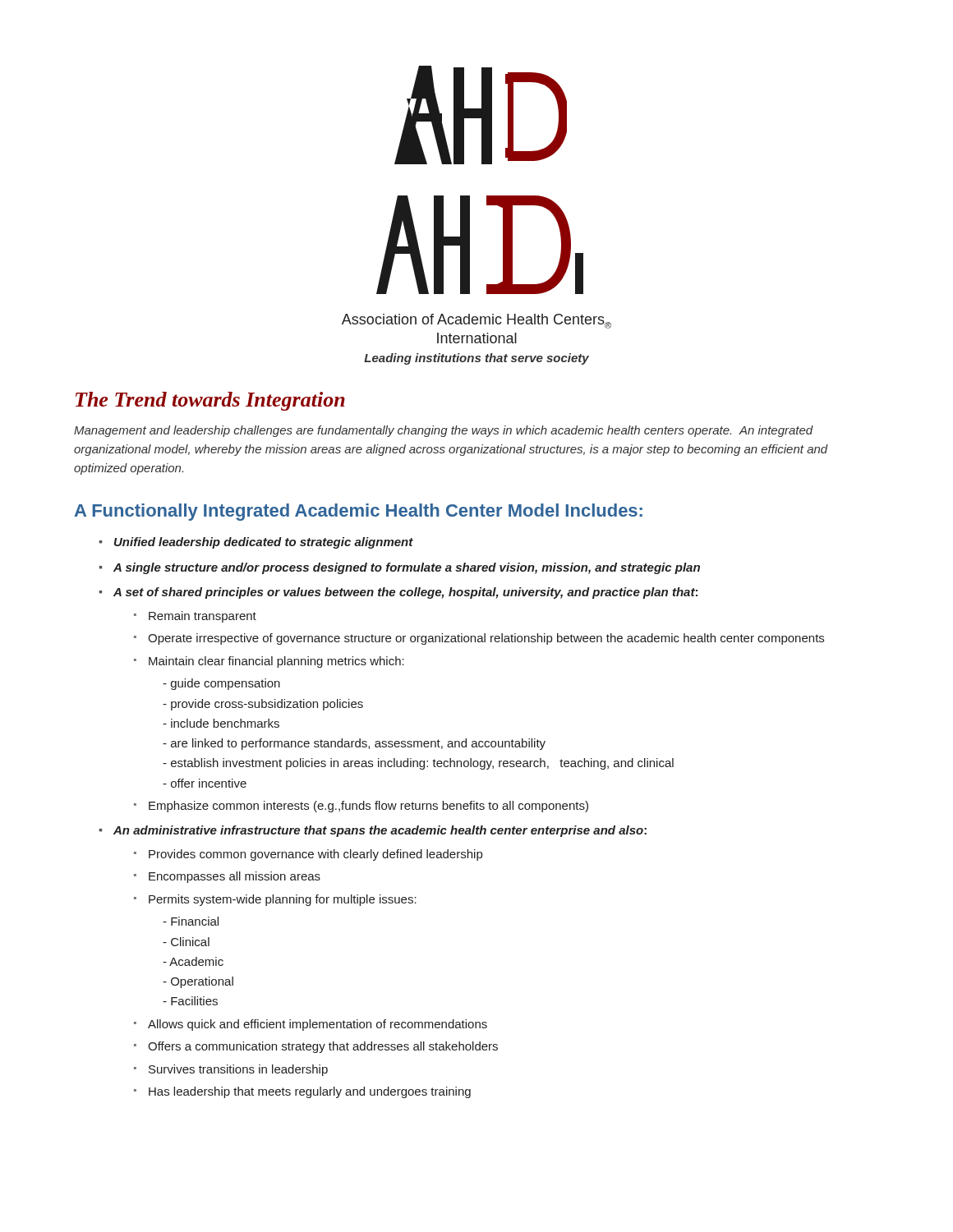Point to the text starting "Unified leadership dedicated to strategic alignment"
Image resolution: width=953 pixels, height=1232 pixels.
pyautogui.click(x=263, y=542)
